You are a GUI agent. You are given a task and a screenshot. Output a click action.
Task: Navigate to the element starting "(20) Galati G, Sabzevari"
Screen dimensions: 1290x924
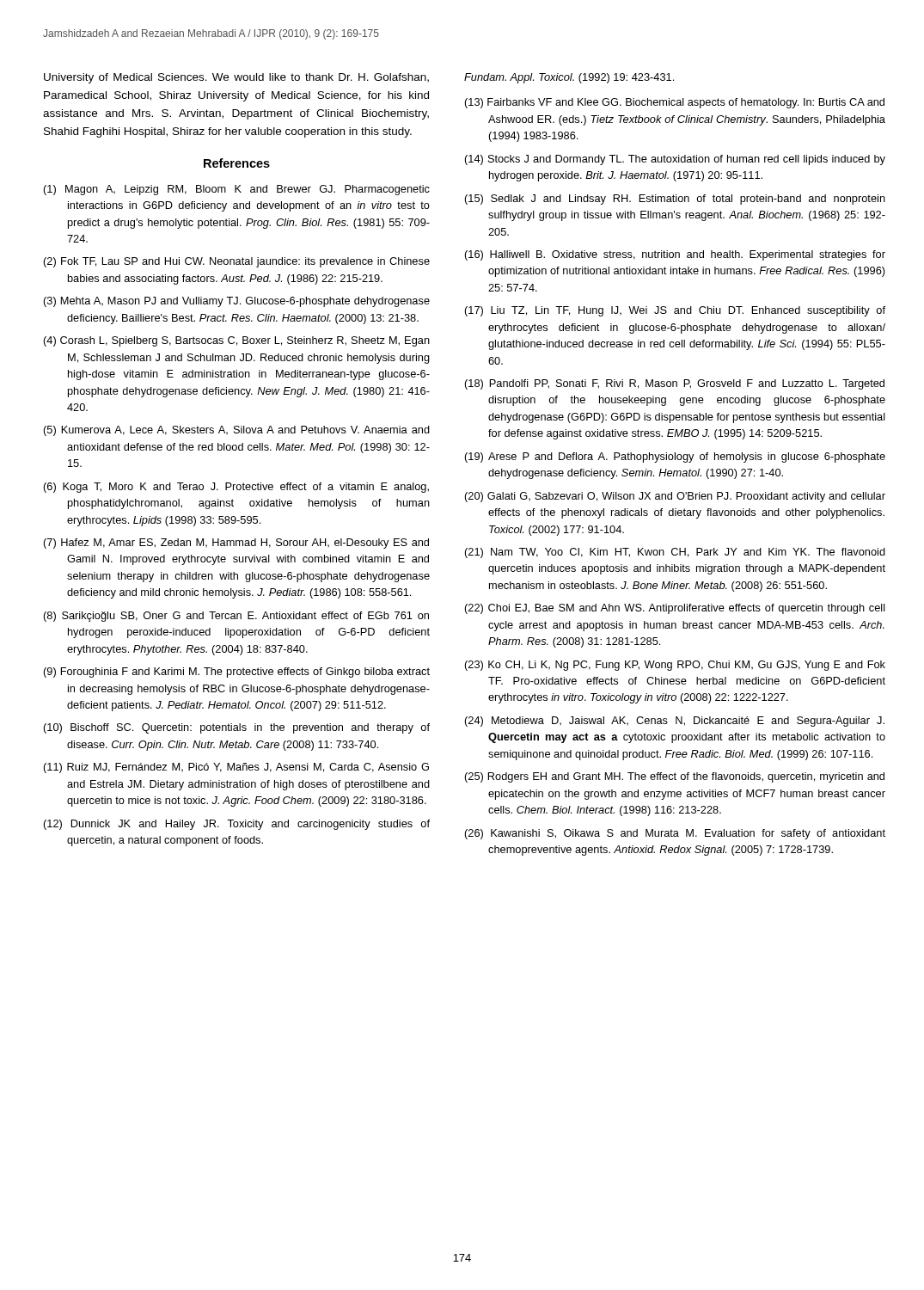click(x=675, y=512)
